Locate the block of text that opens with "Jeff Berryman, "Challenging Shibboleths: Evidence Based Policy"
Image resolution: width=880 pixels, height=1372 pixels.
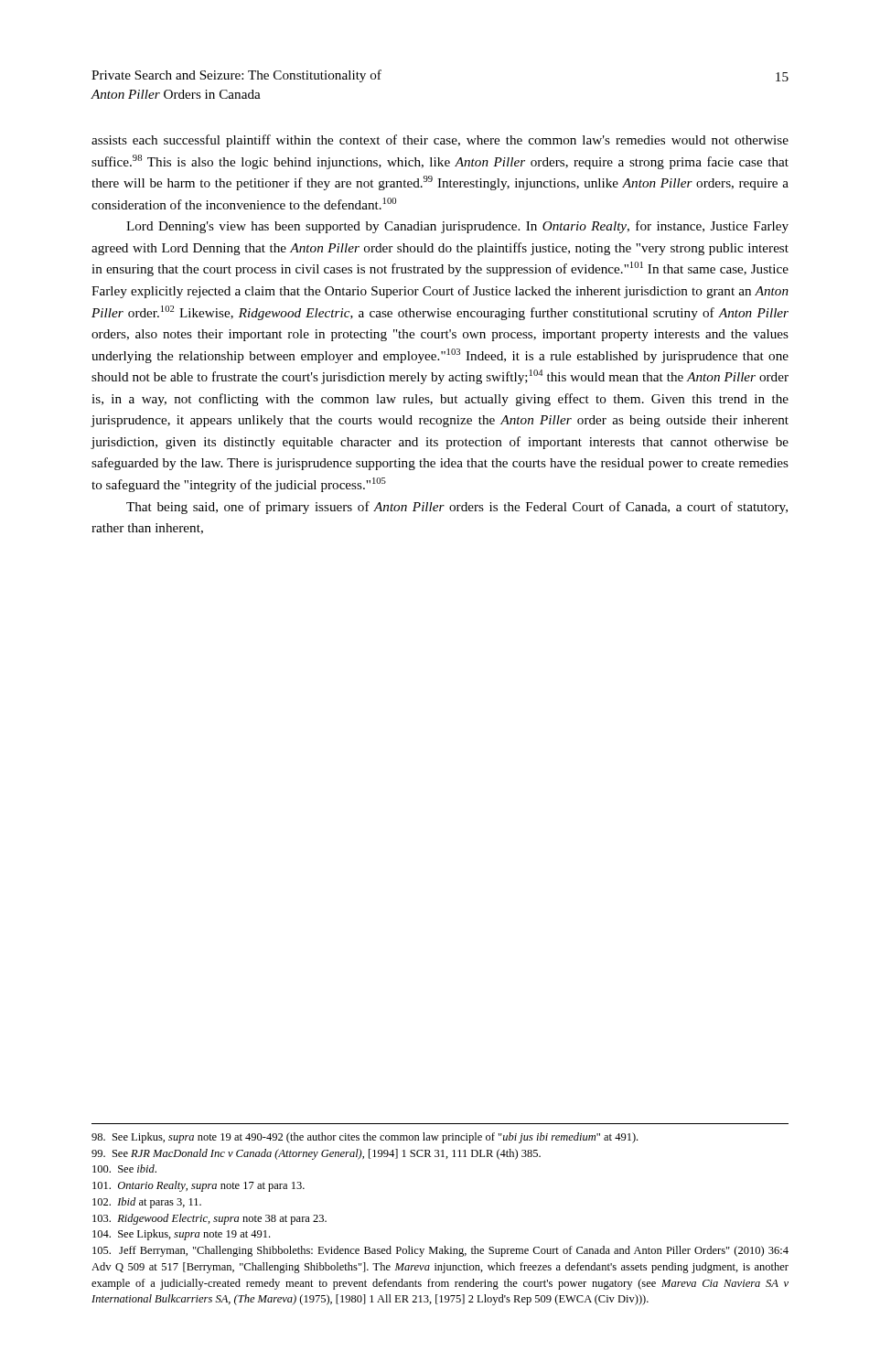pyautogui.click(x=440, y=1275)
